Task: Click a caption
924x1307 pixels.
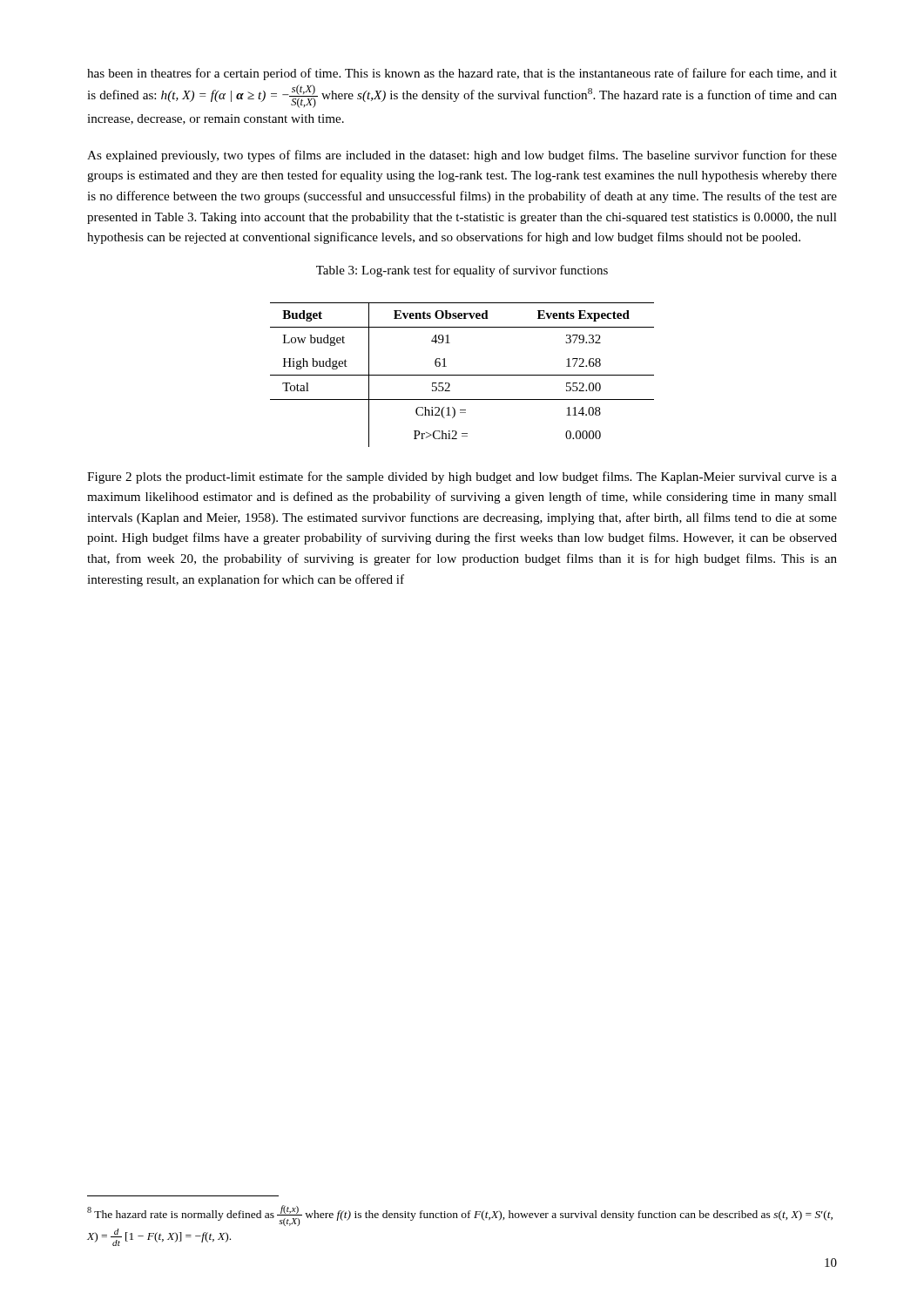Action: coord(462,270)
